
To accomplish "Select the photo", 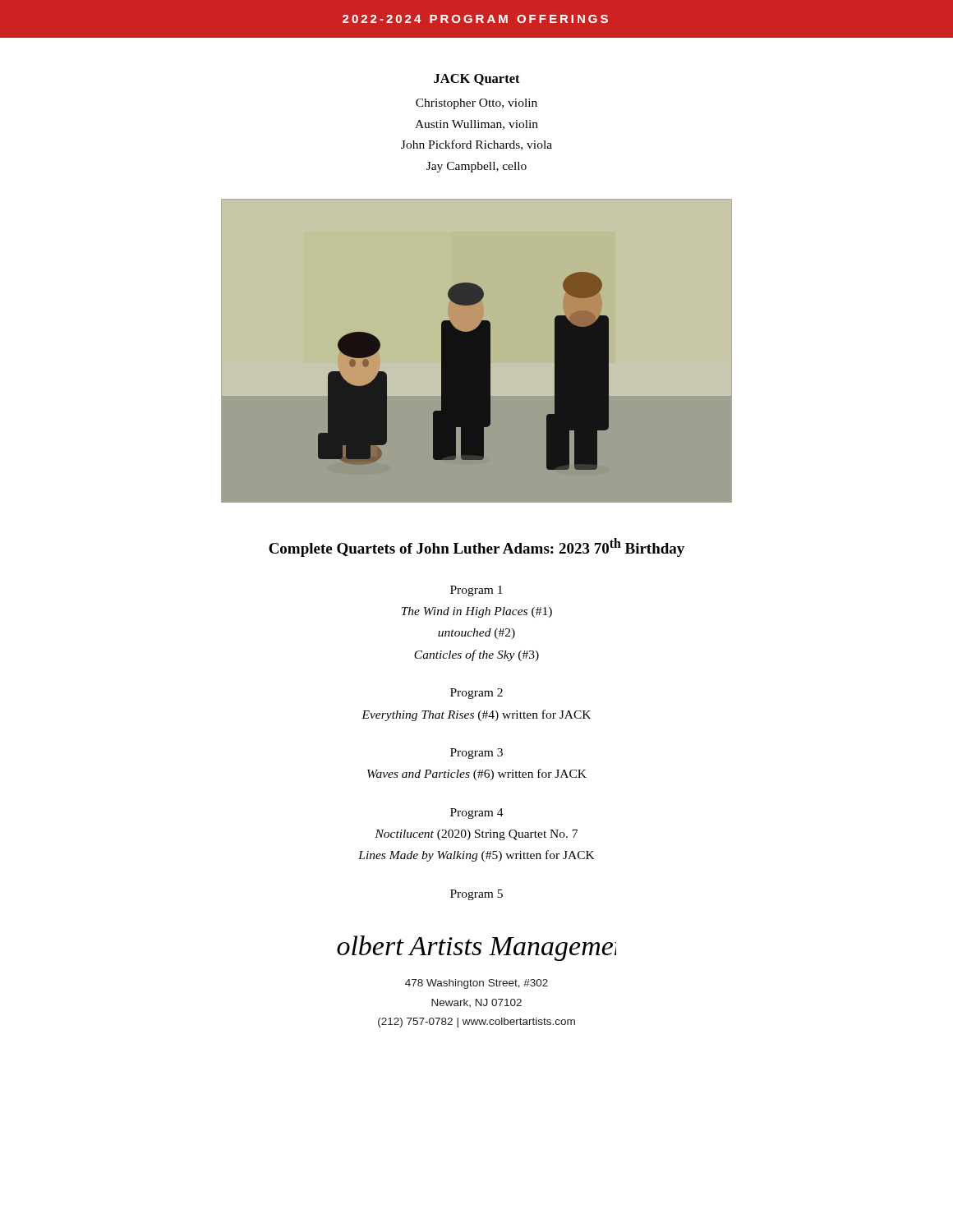I will click(x=476, y=353).
